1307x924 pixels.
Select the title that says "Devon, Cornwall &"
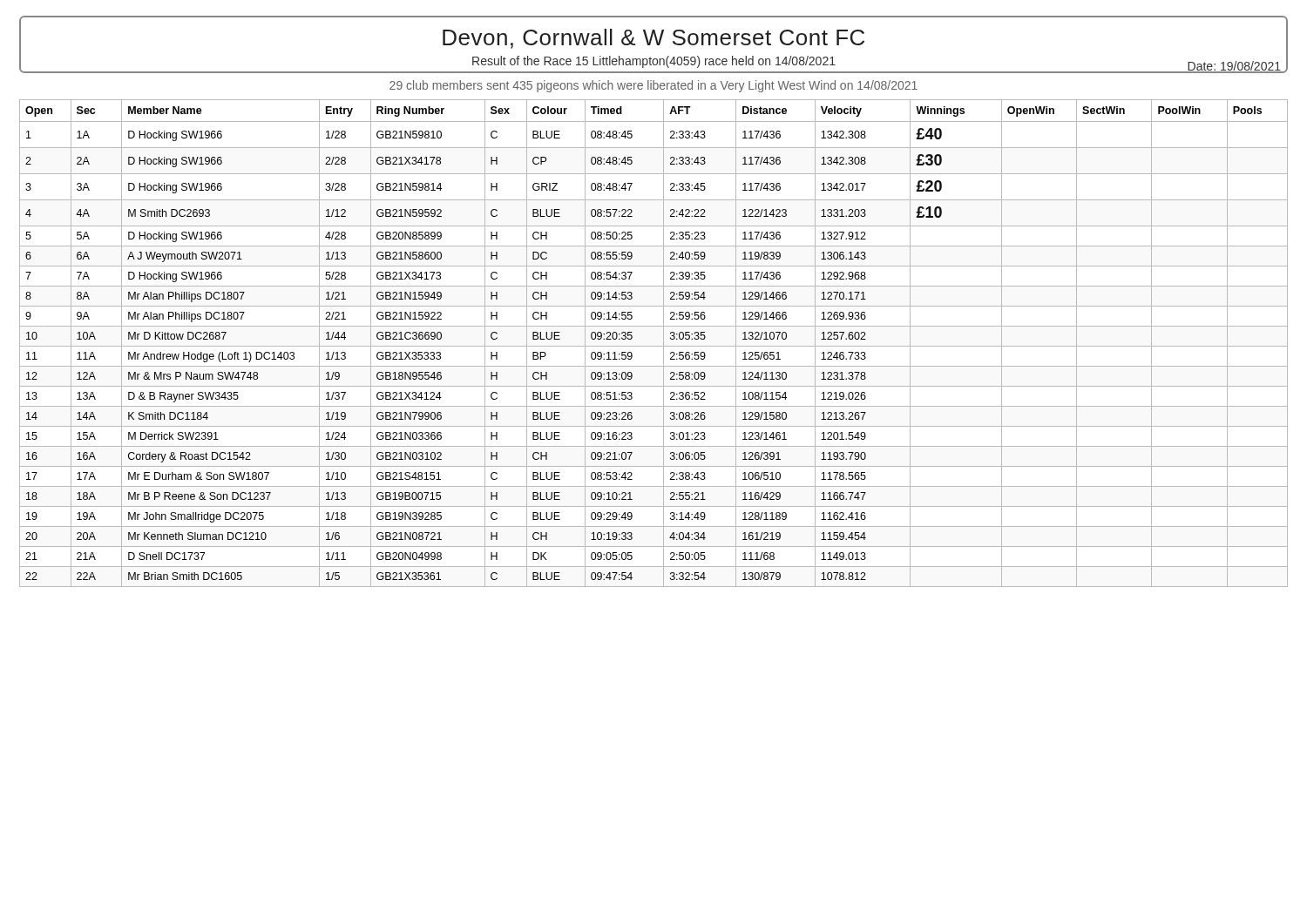(x=654, y=46)
